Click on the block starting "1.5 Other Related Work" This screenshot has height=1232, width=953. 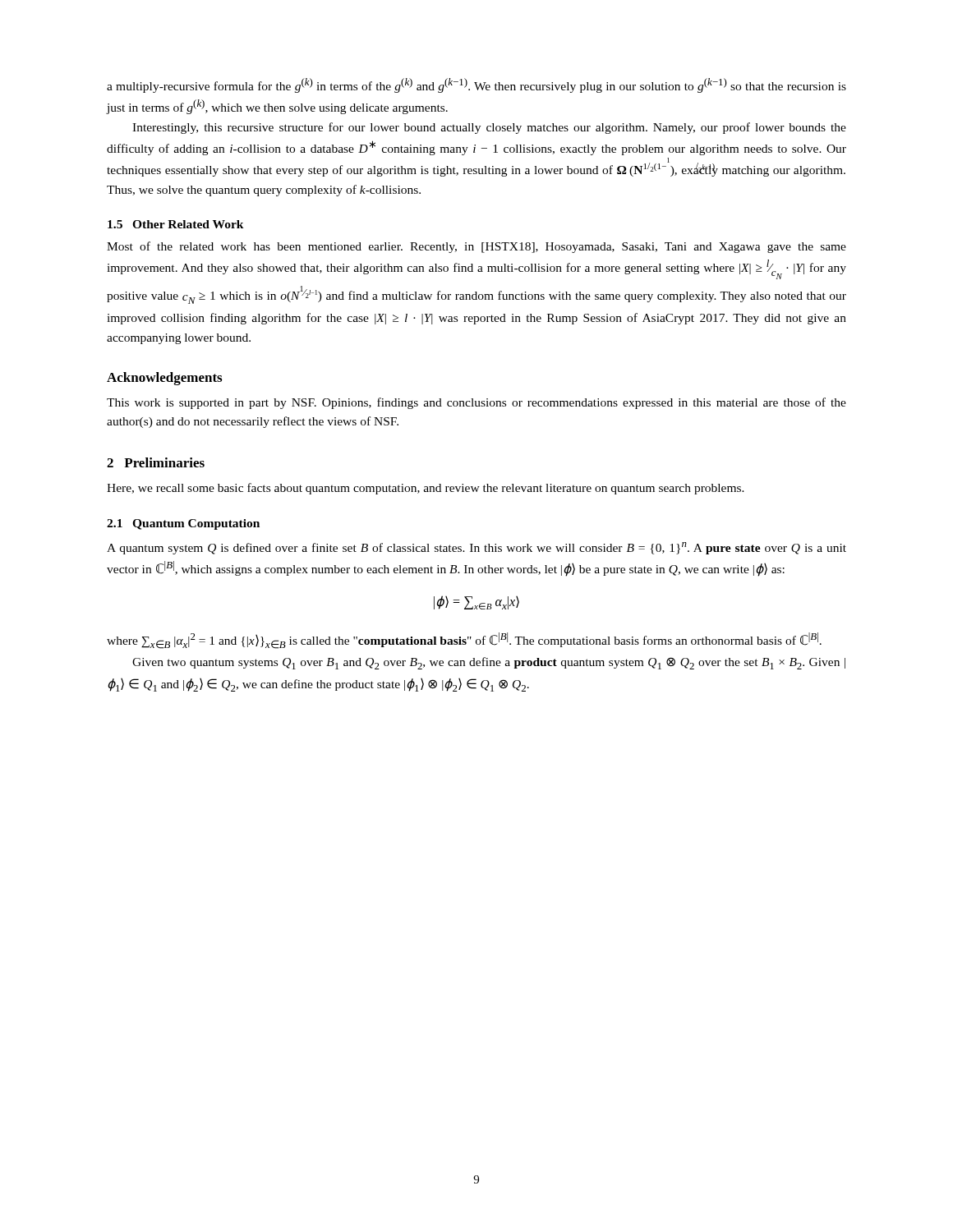click(176, 224)
